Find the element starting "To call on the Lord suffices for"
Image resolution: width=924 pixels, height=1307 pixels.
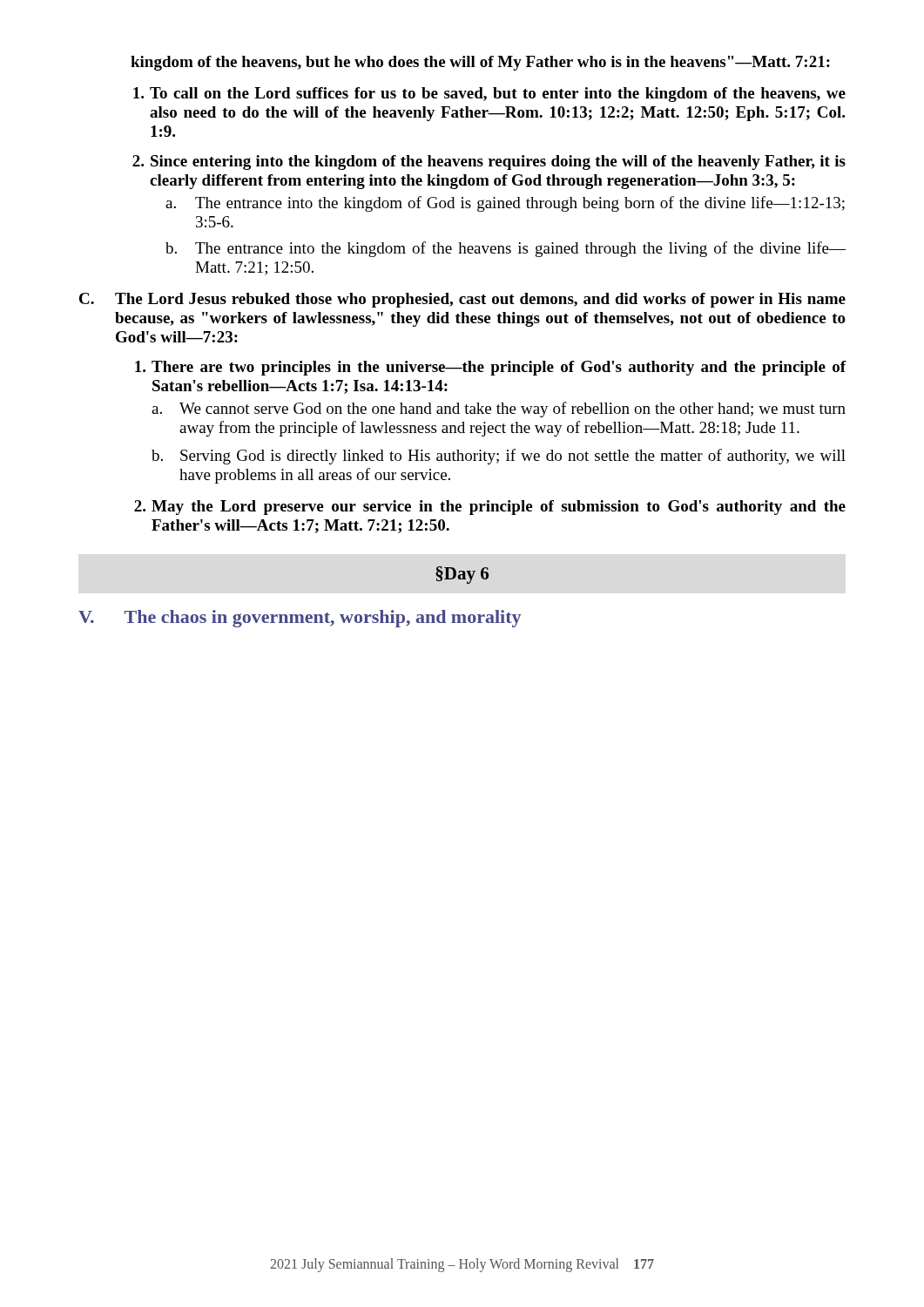[479, 112]
